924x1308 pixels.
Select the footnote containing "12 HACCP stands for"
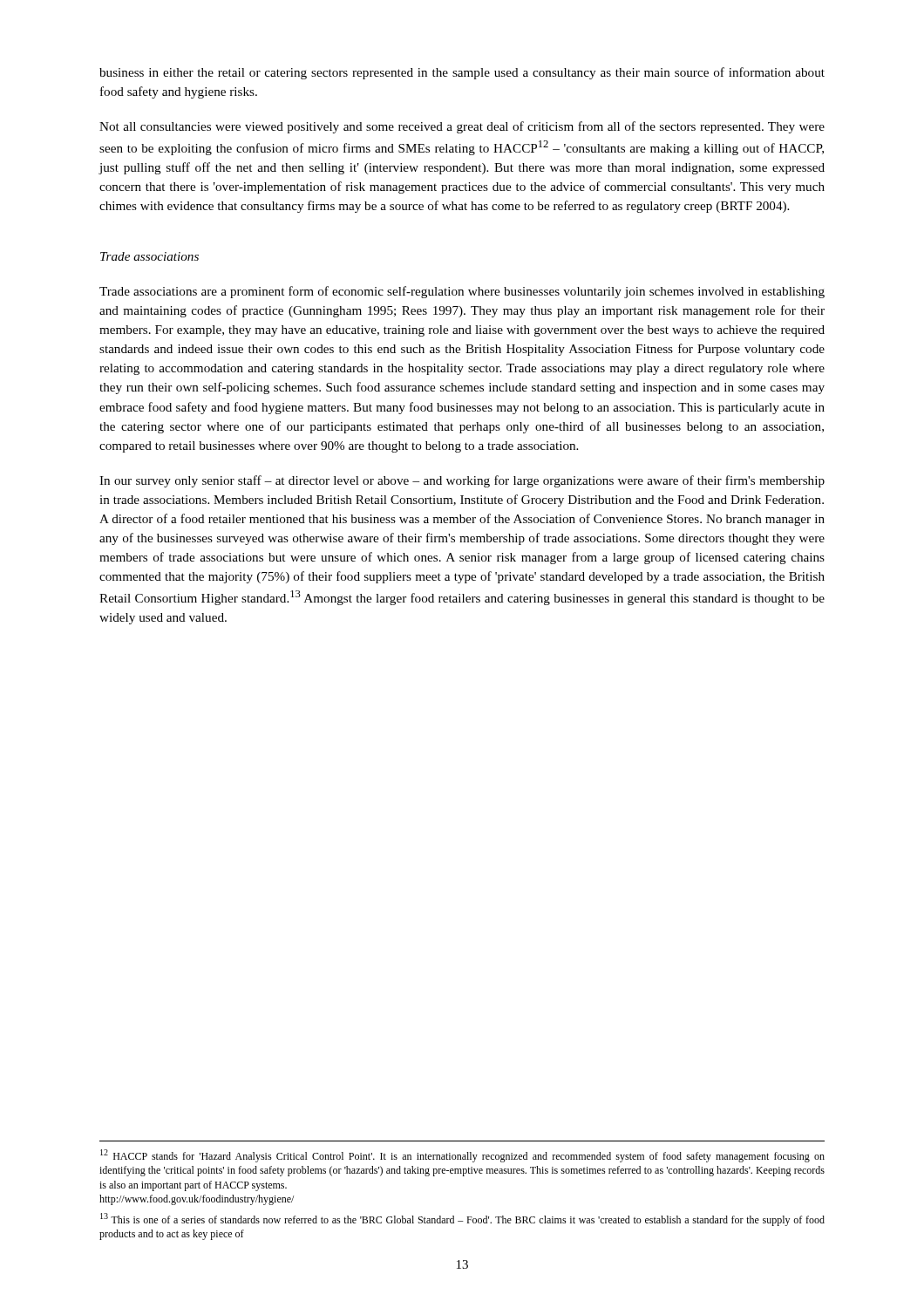462,1176
